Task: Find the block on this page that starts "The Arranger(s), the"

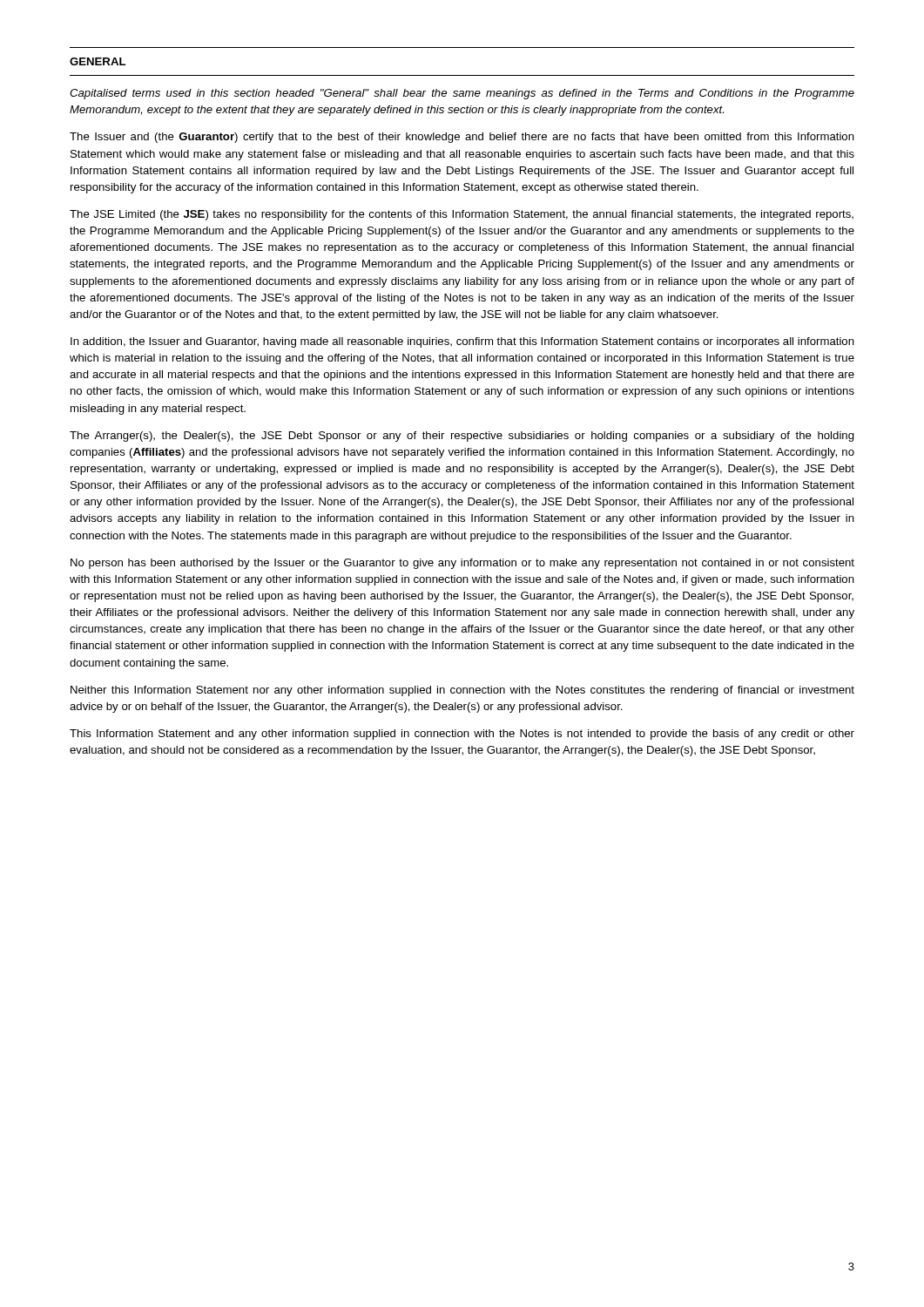Action: pyautogui.click(x=462, y=485)
